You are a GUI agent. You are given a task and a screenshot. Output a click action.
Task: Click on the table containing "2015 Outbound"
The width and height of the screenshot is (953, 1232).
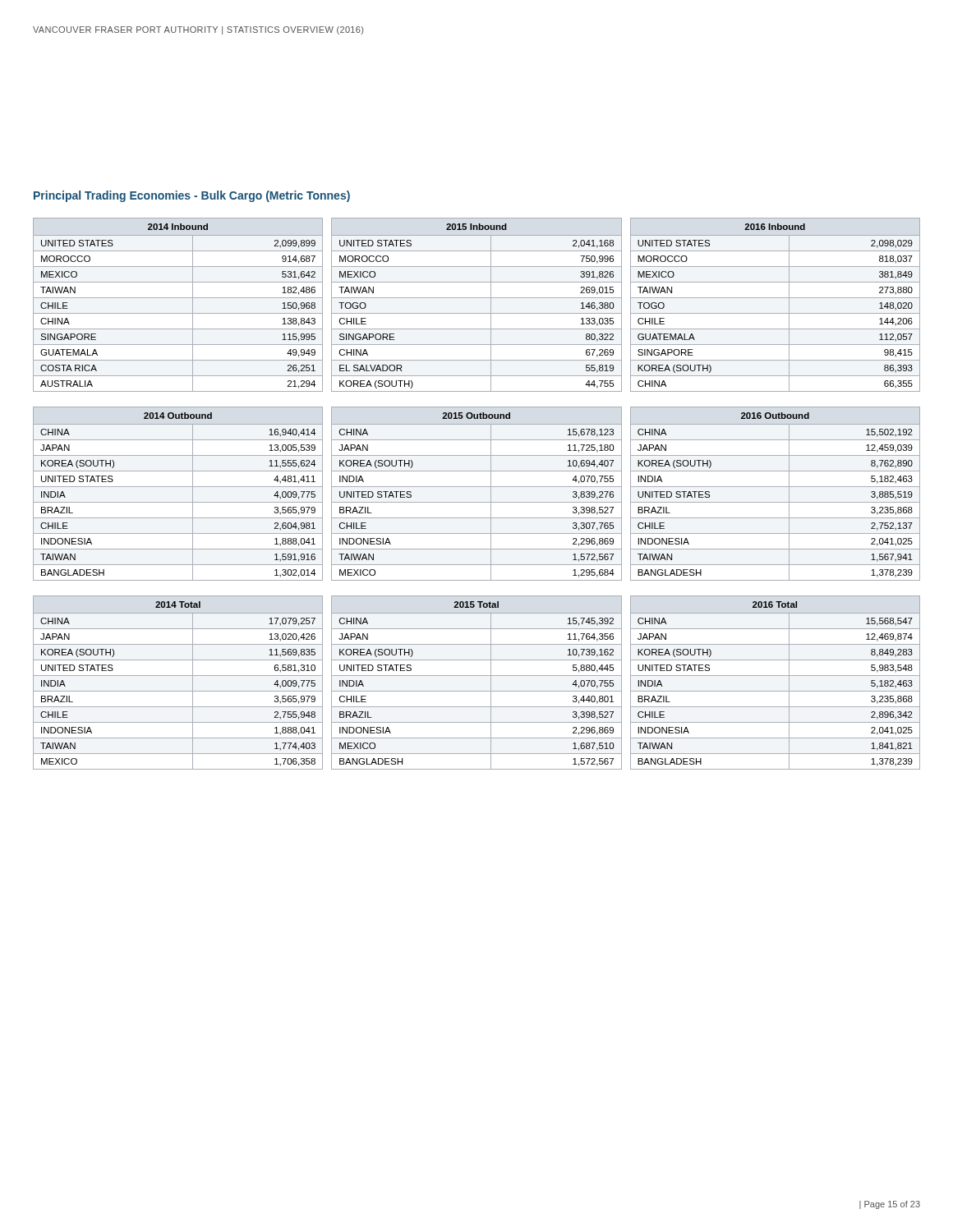(476, 494)
